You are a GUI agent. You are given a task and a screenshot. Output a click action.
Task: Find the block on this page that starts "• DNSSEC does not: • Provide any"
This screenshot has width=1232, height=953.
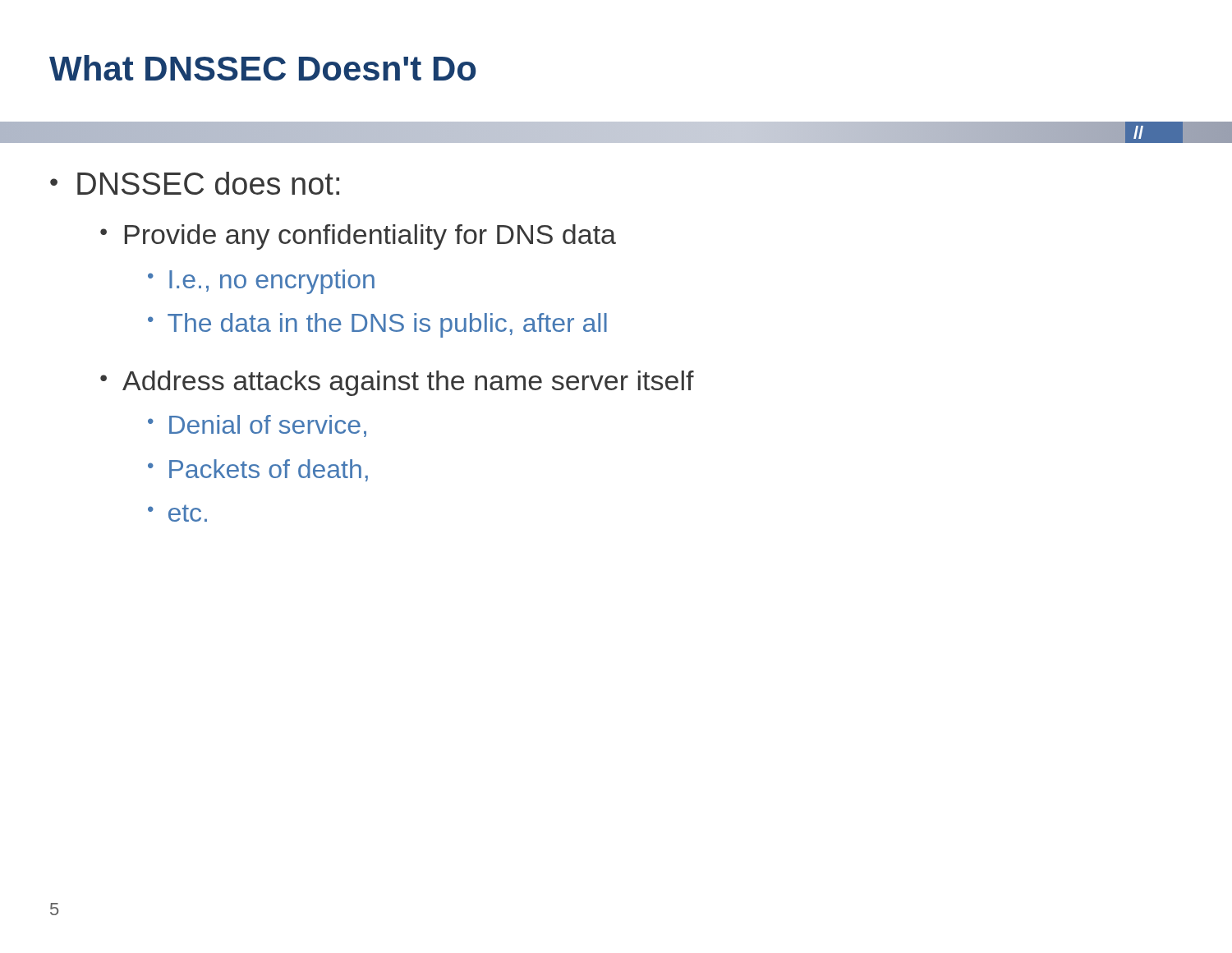pyautogui.click(x=371, y=358)
